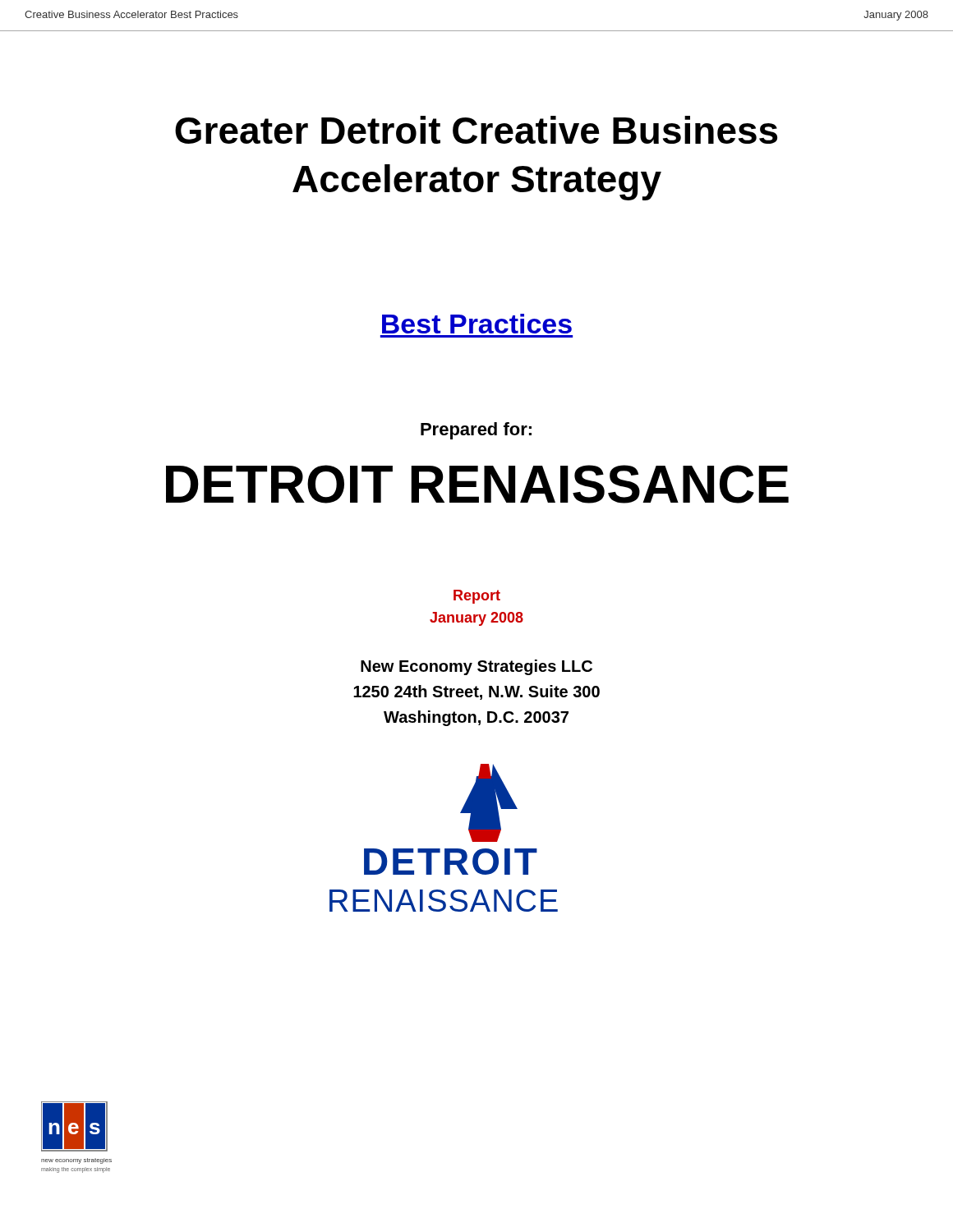Locate the text starting "ReportJanuary 2008"

pyautogui.click(x=476, y=607)
